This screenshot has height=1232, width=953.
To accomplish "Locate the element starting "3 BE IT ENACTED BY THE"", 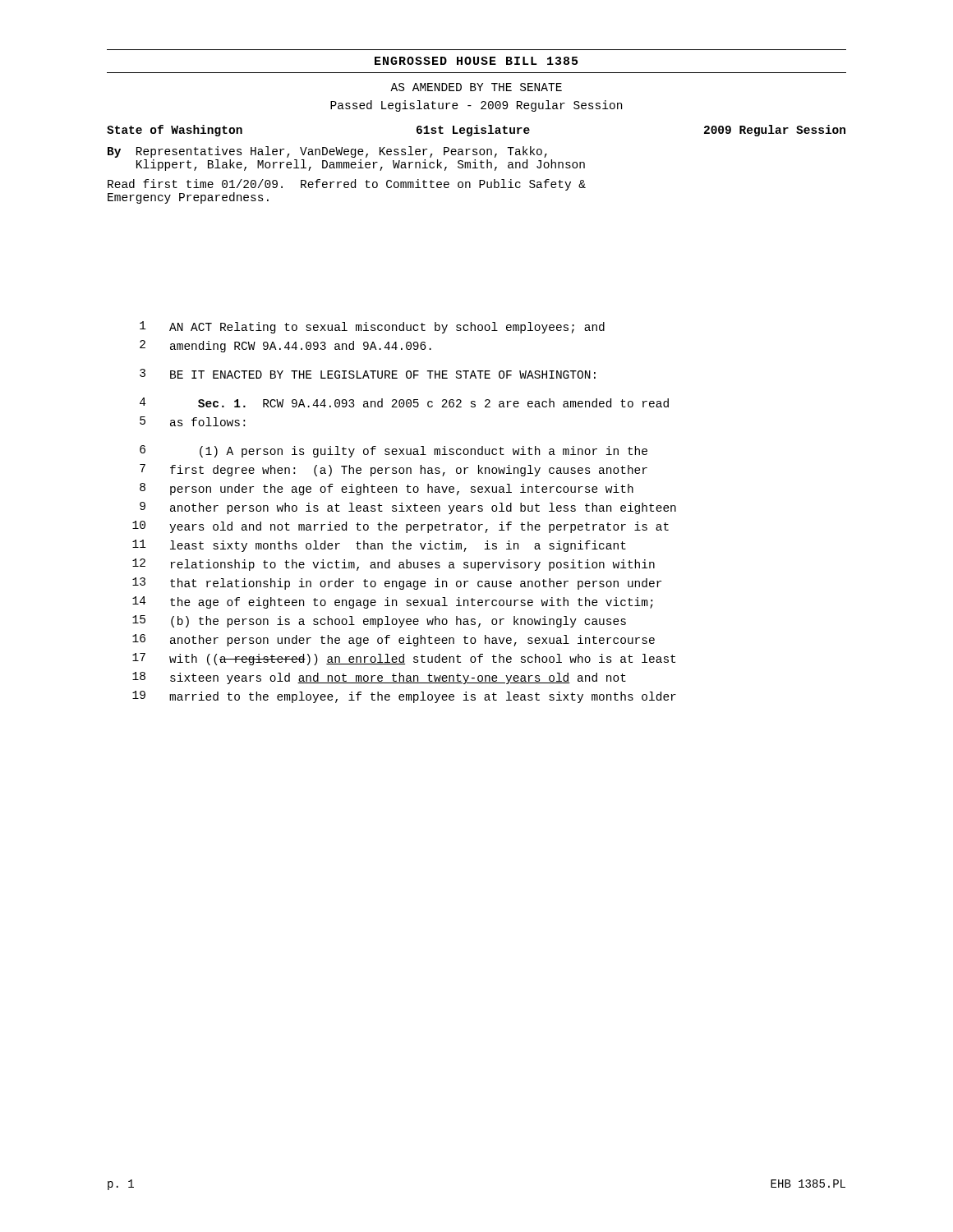I will (476, 376).
